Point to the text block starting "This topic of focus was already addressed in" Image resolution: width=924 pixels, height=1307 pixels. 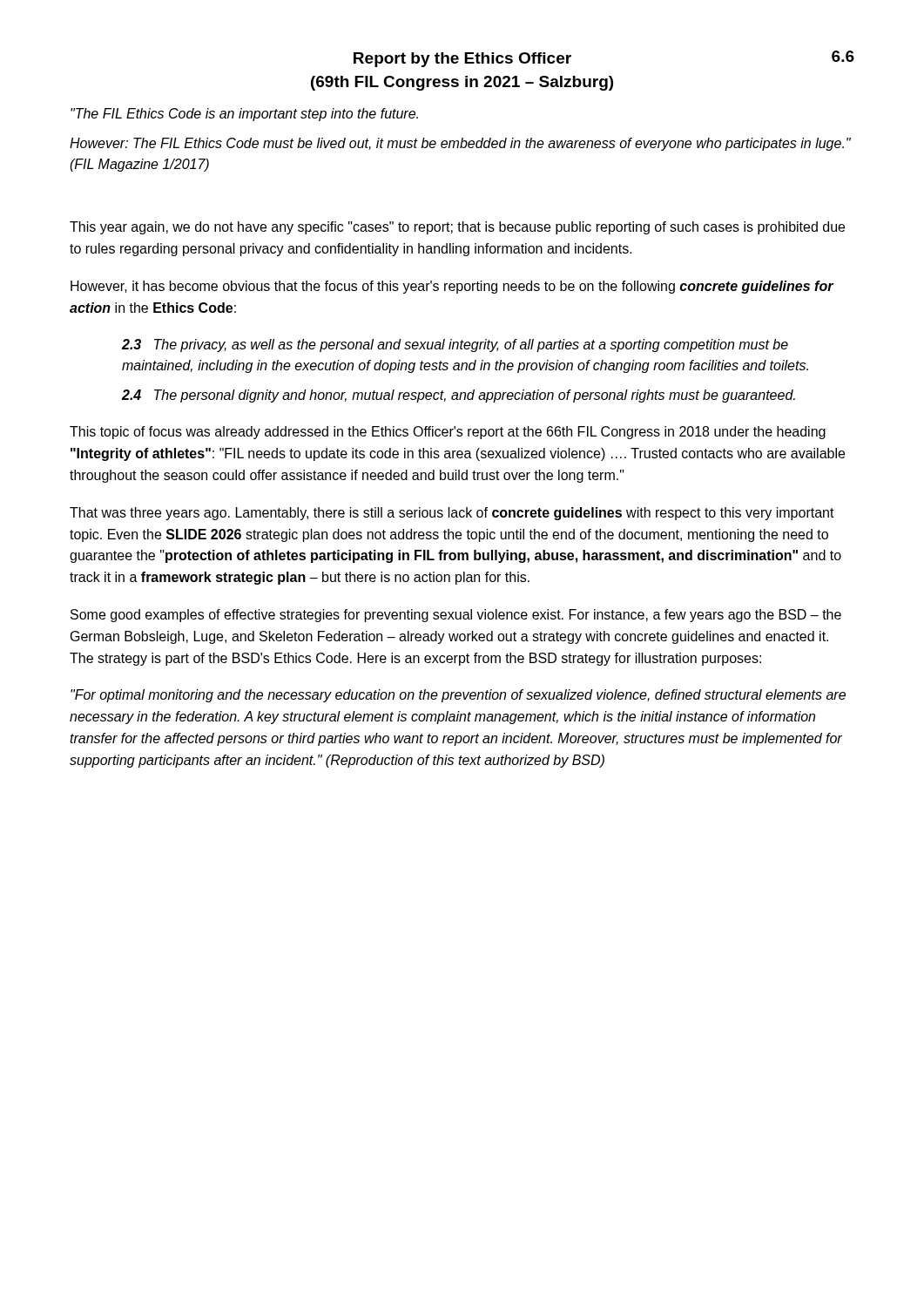click(458, 454)
